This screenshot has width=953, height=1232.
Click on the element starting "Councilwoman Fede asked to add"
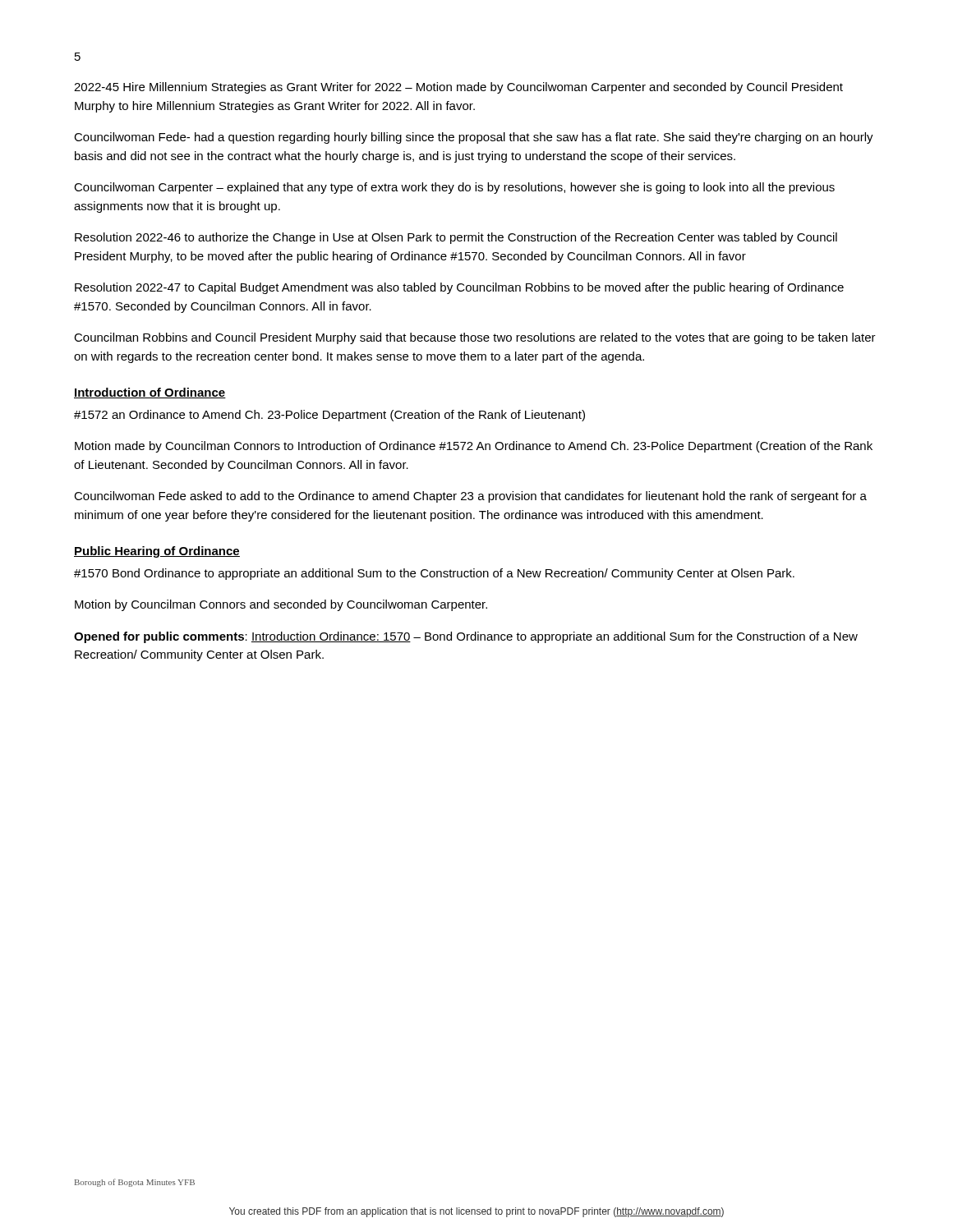click(470, 505)
